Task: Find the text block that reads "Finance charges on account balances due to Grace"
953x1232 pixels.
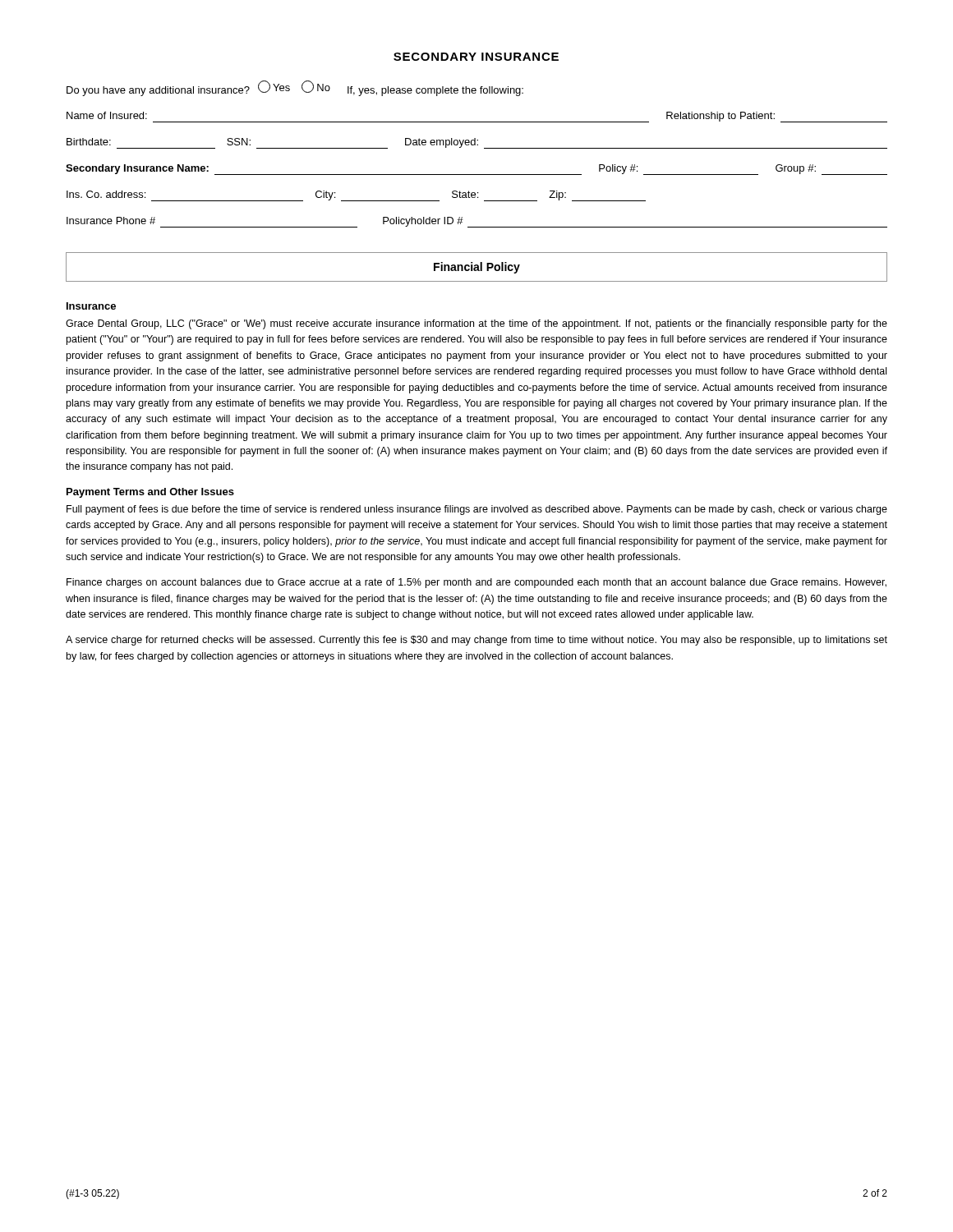Action: [476, 598]
